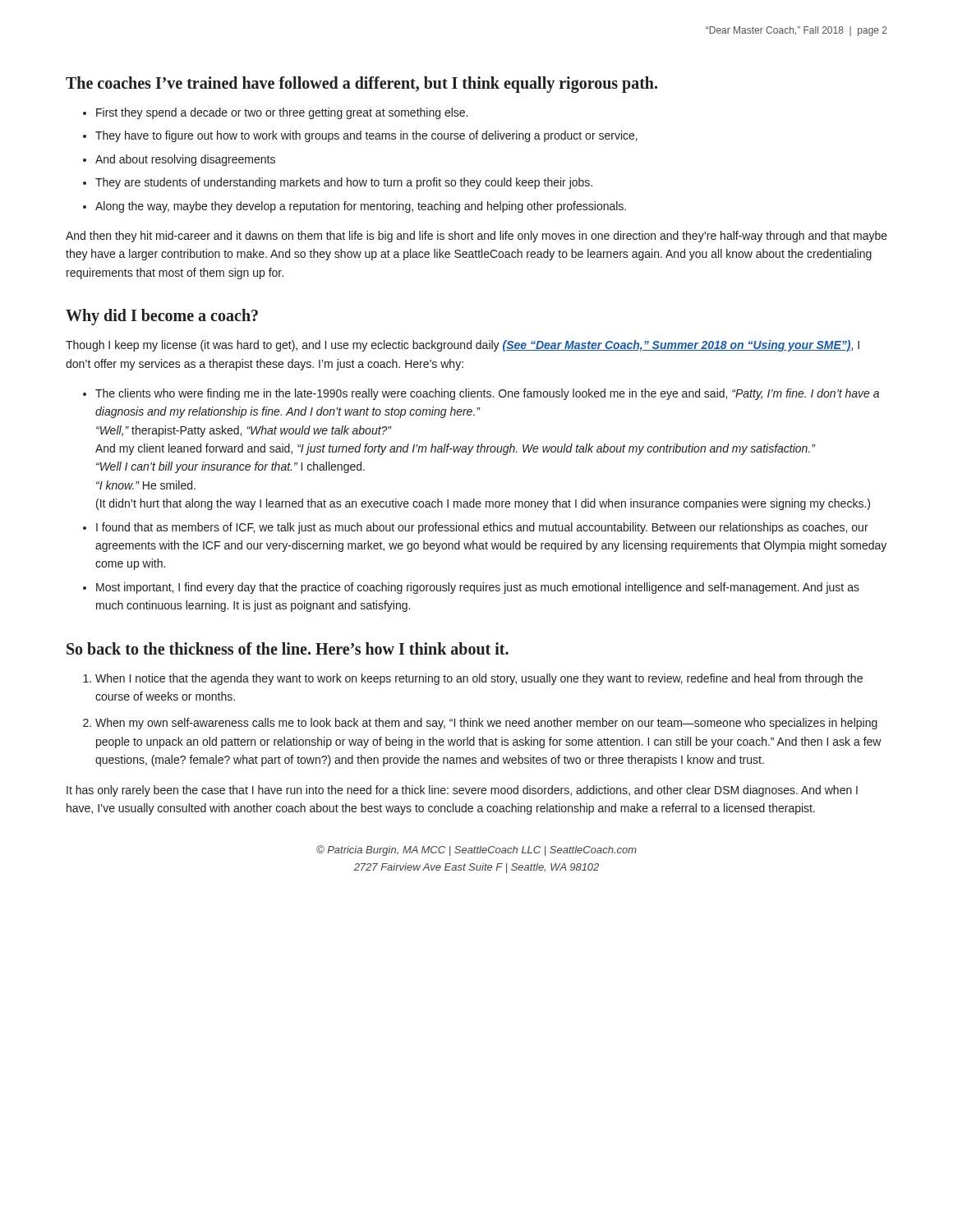Locate the passage starting "The clients who"

[487, 449]
